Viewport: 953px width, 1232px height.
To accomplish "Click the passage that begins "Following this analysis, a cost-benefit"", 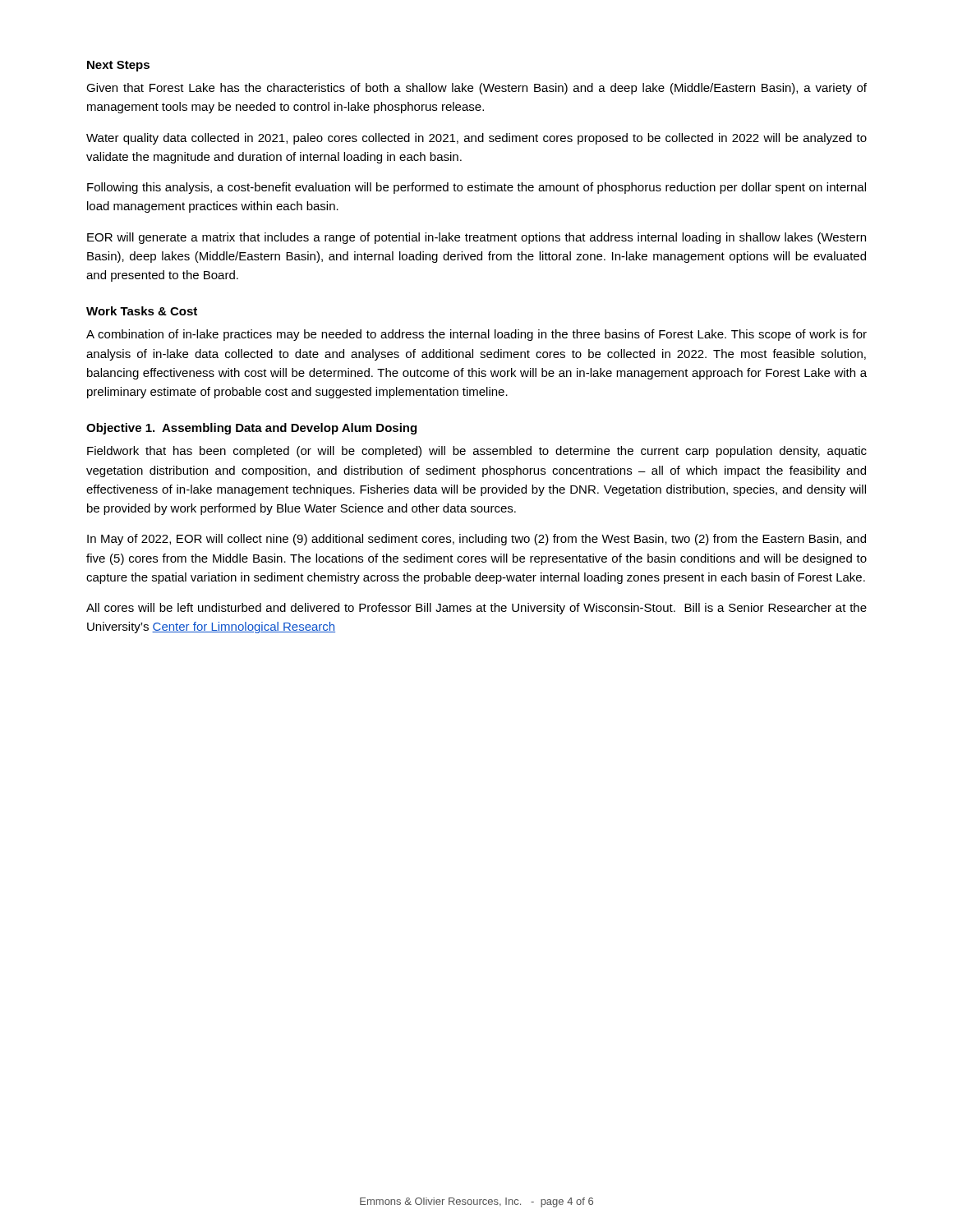I will click(476, 196).
